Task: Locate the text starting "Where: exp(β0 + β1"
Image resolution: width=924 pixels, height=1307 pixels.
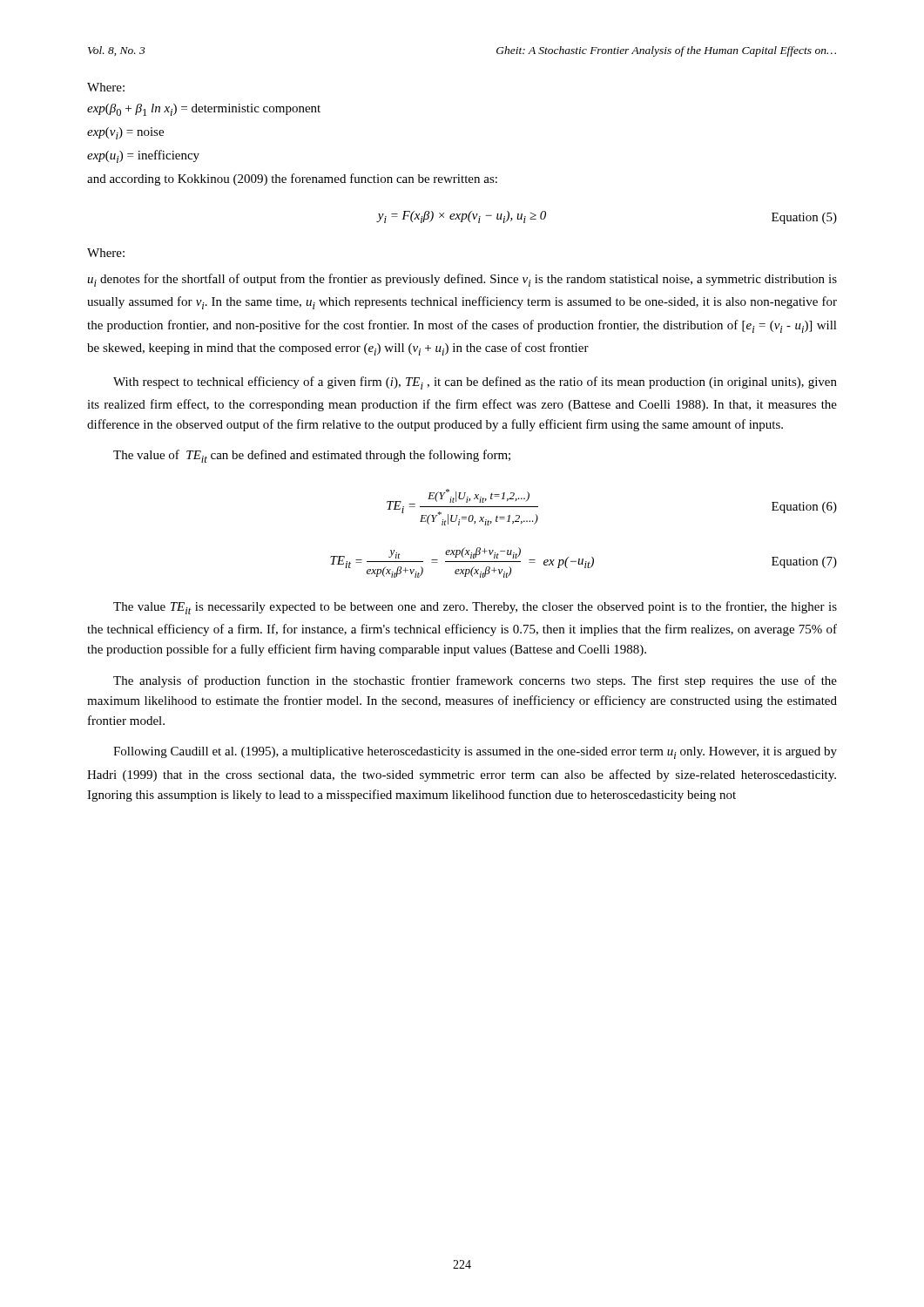Action: pyautogui.click(x=106, y=87)
